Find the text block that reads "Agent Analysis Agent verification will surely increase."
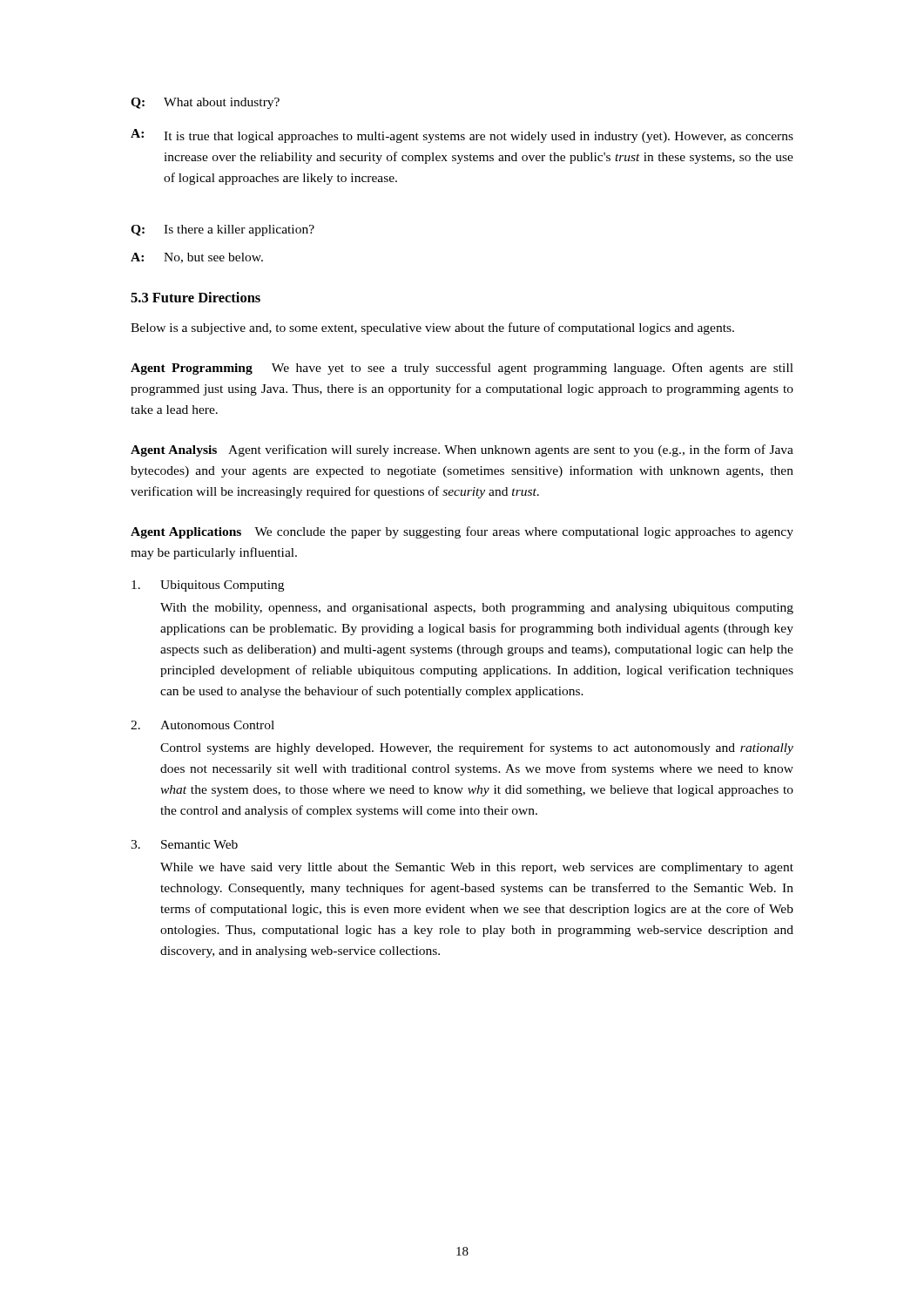The height and width of the screenshot is (1307, 924). click(x=462, y=470)
